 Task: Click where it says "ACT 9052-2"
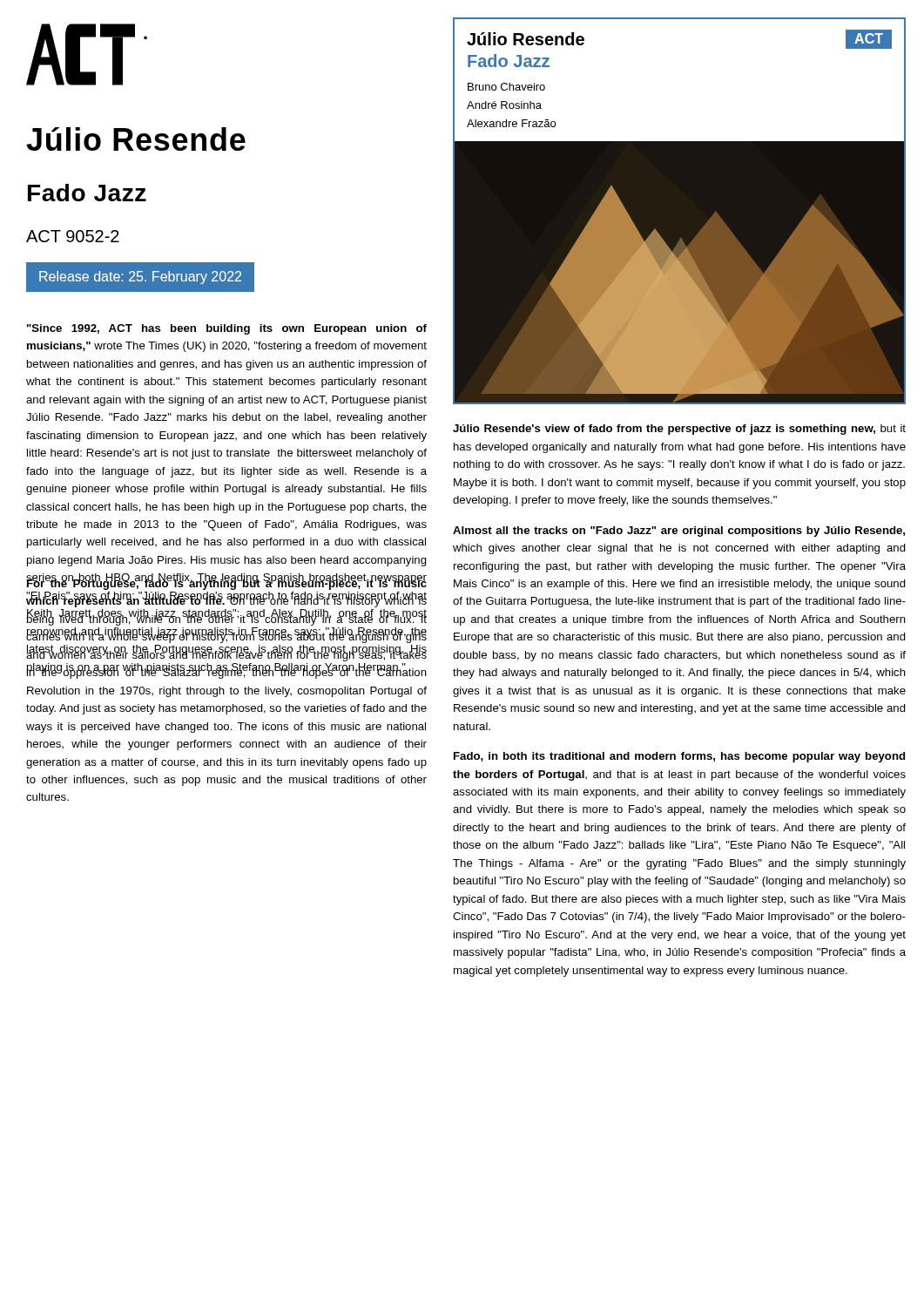(73, 236)
